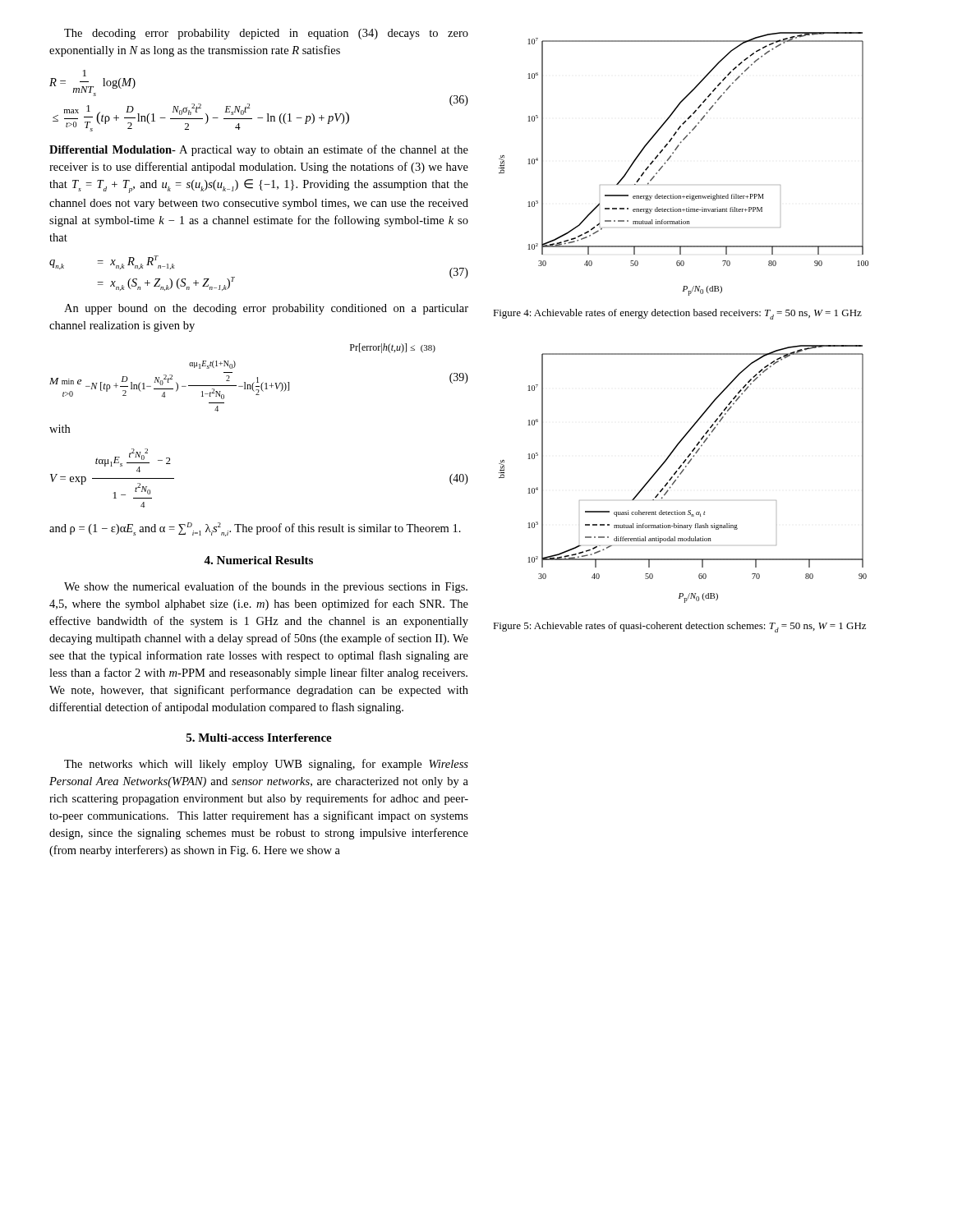Where is the formula that starts "qn,k = xn,k Rn,k"?
The height and width of the screenshot is (1232, 953).
135,268
